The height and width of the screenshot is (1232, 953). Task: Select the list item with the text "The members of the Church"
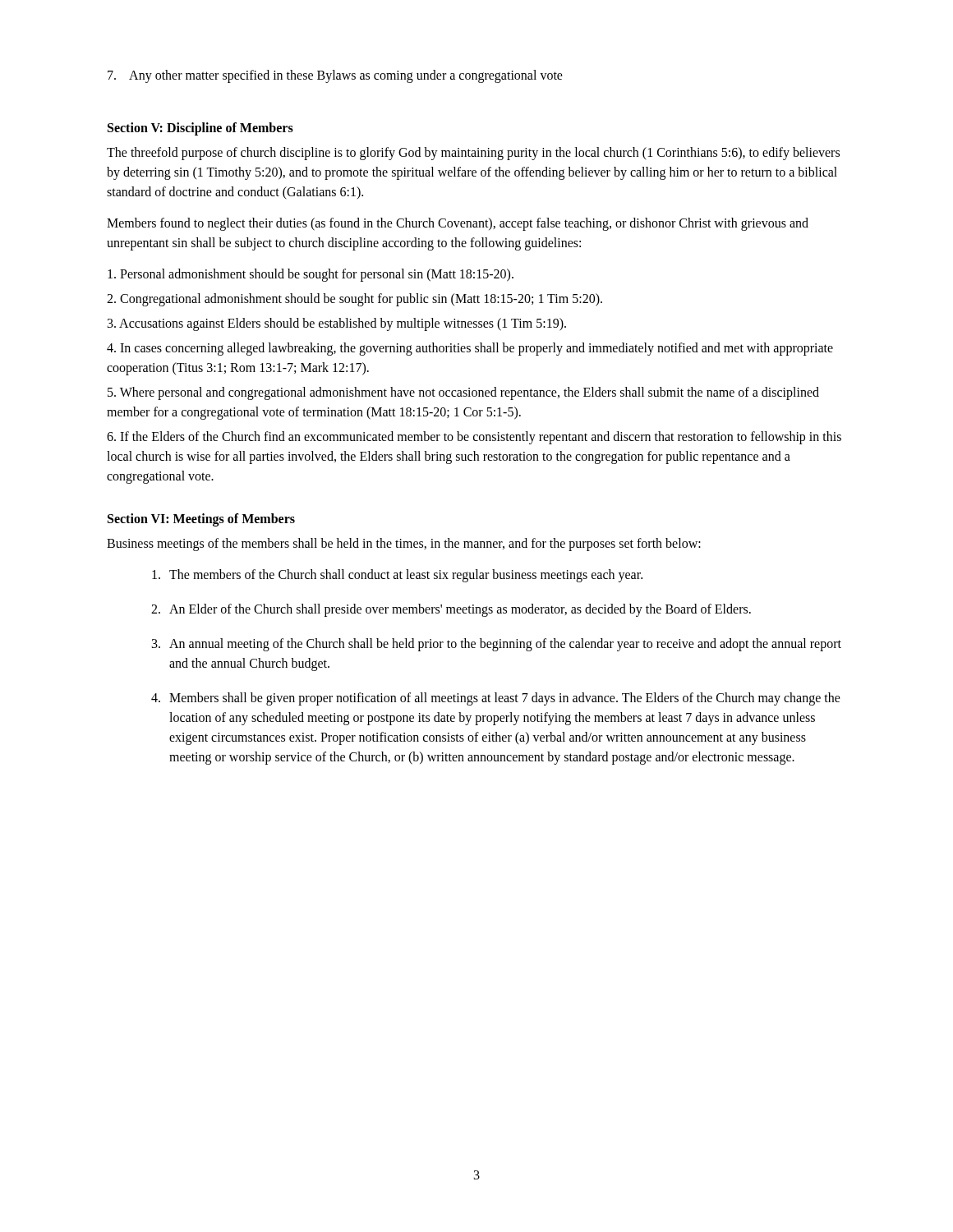pyautogui.click(x=489, y=575)
